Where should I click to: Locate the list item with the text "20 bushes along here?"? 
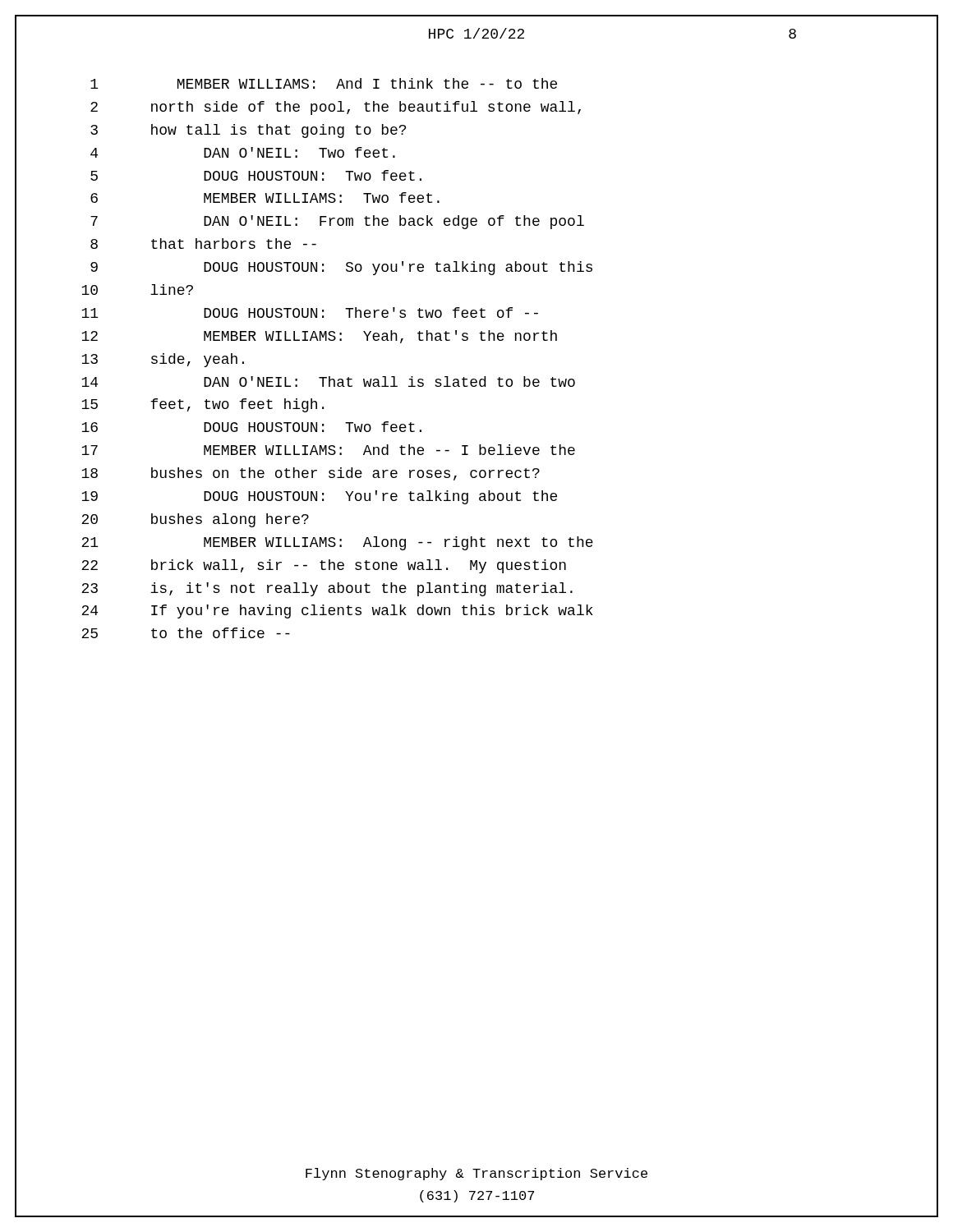coord(195,520)
